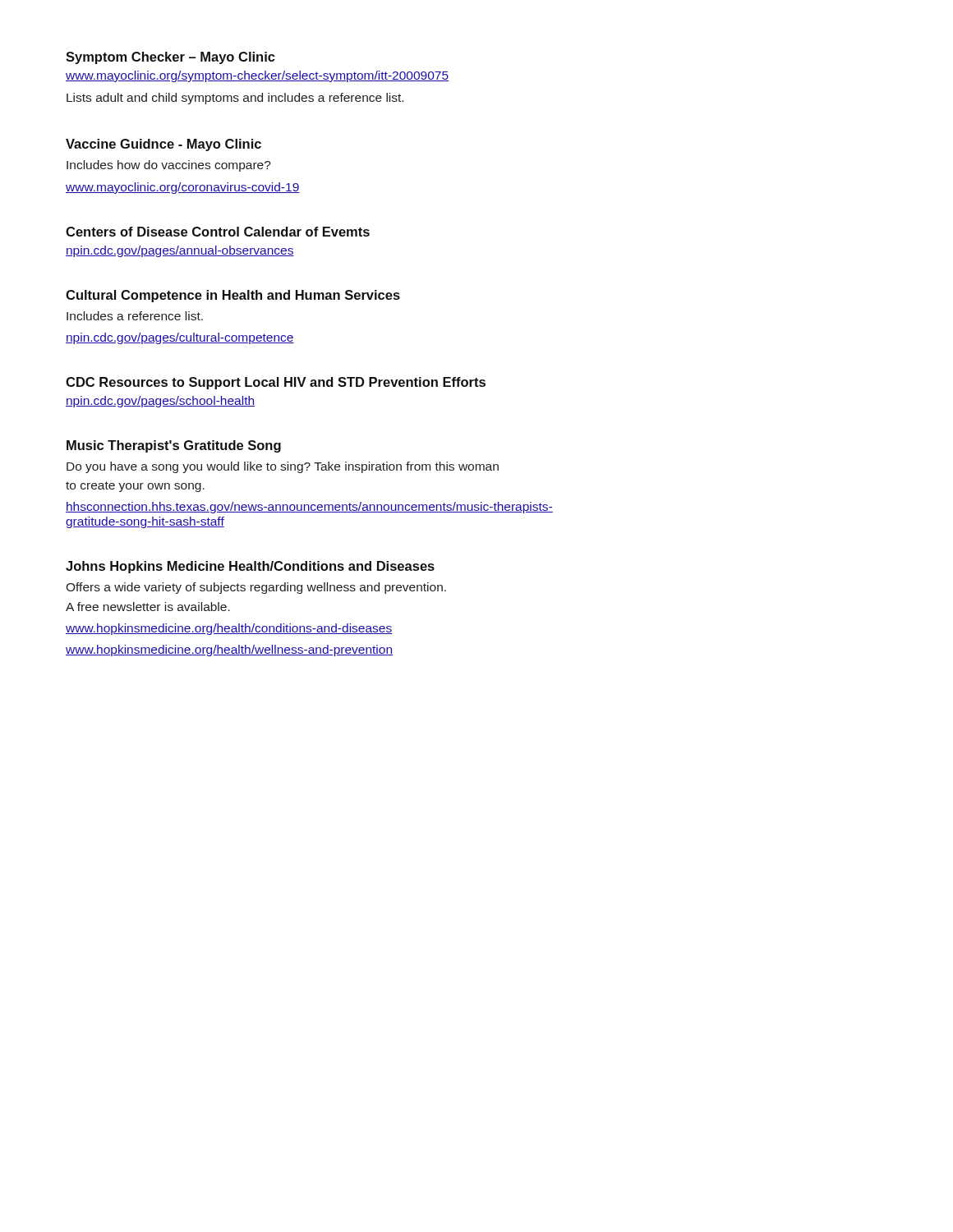Select the element starting "Symptom Checker – Mayo Clinic"
Screen dimensions: 1232x953
click(x=170, y=57)
